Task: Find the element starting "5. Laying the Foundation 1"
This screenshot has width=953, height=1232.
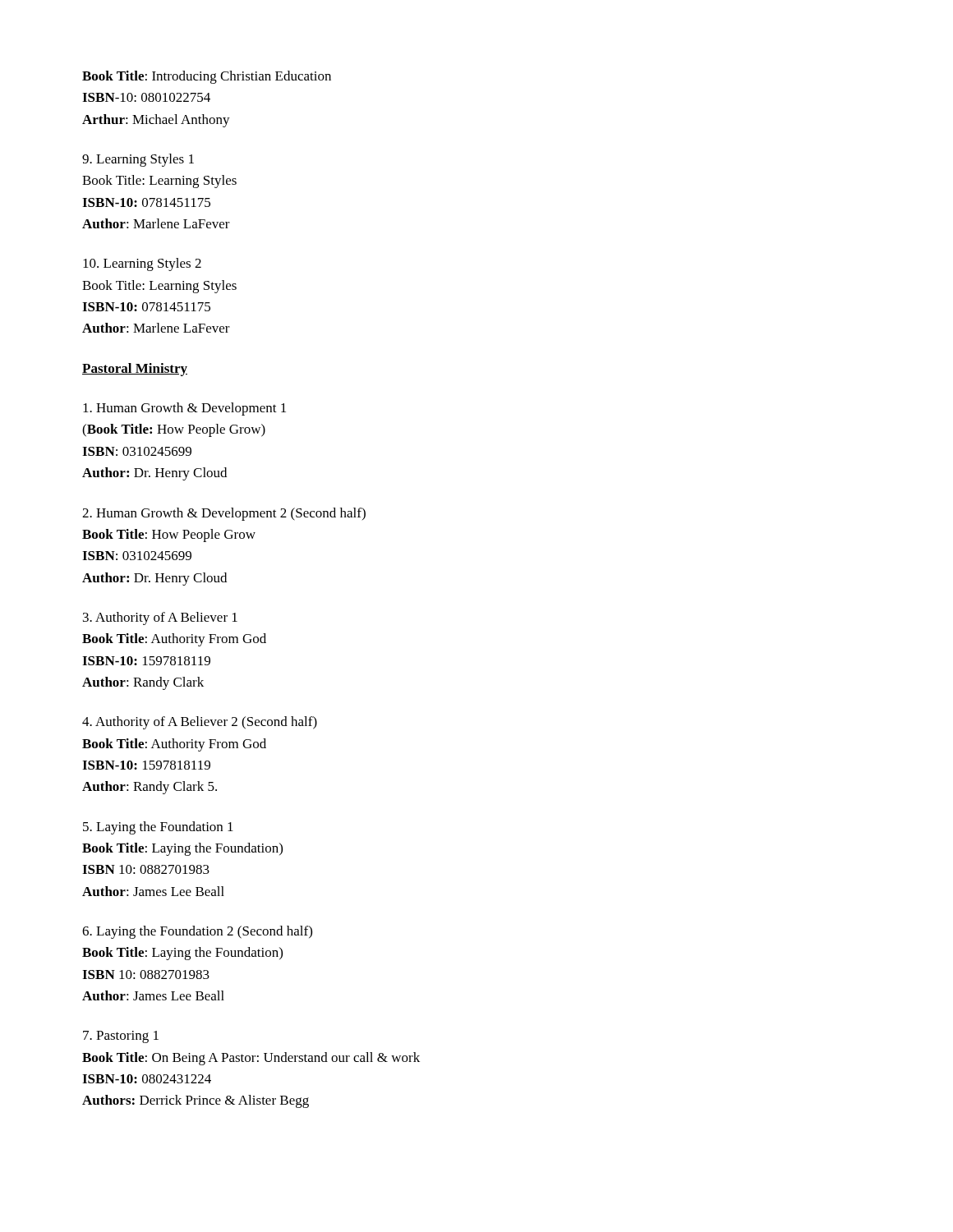Action: click(x=158, y=828)
